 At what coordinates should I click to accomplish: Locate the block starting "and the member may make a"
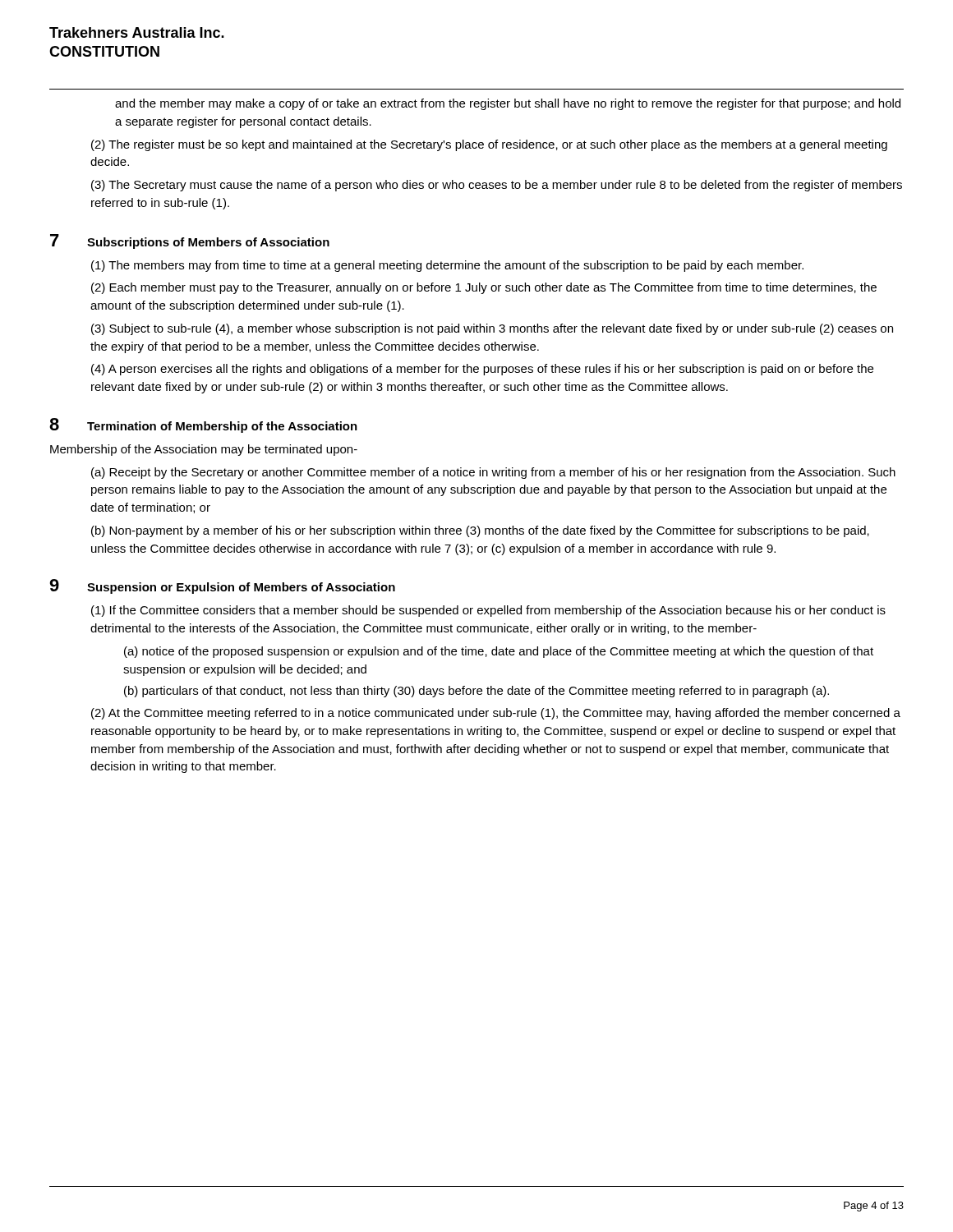508,112
